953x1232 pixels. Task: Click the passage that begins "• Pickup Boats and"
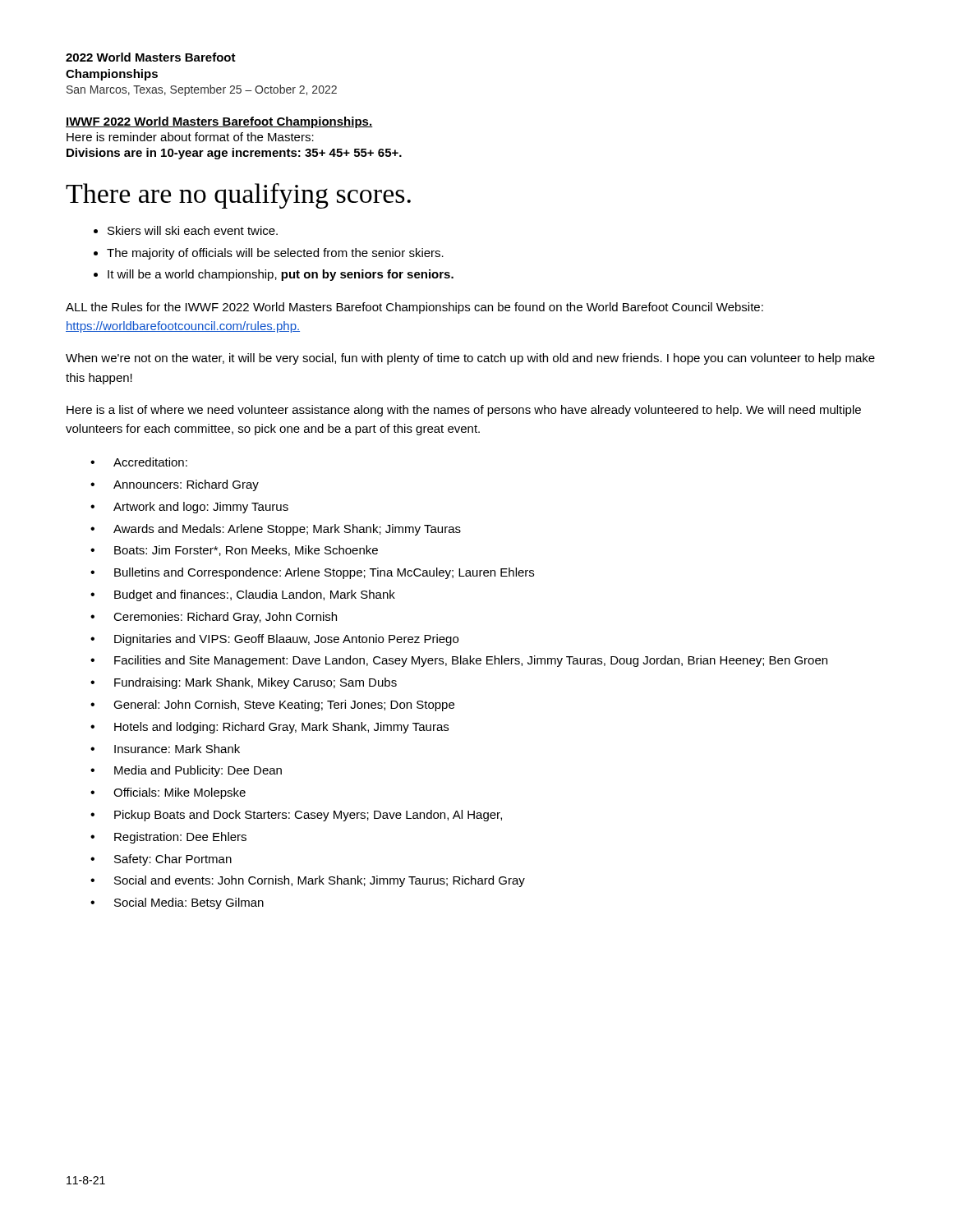click(489, 815)
